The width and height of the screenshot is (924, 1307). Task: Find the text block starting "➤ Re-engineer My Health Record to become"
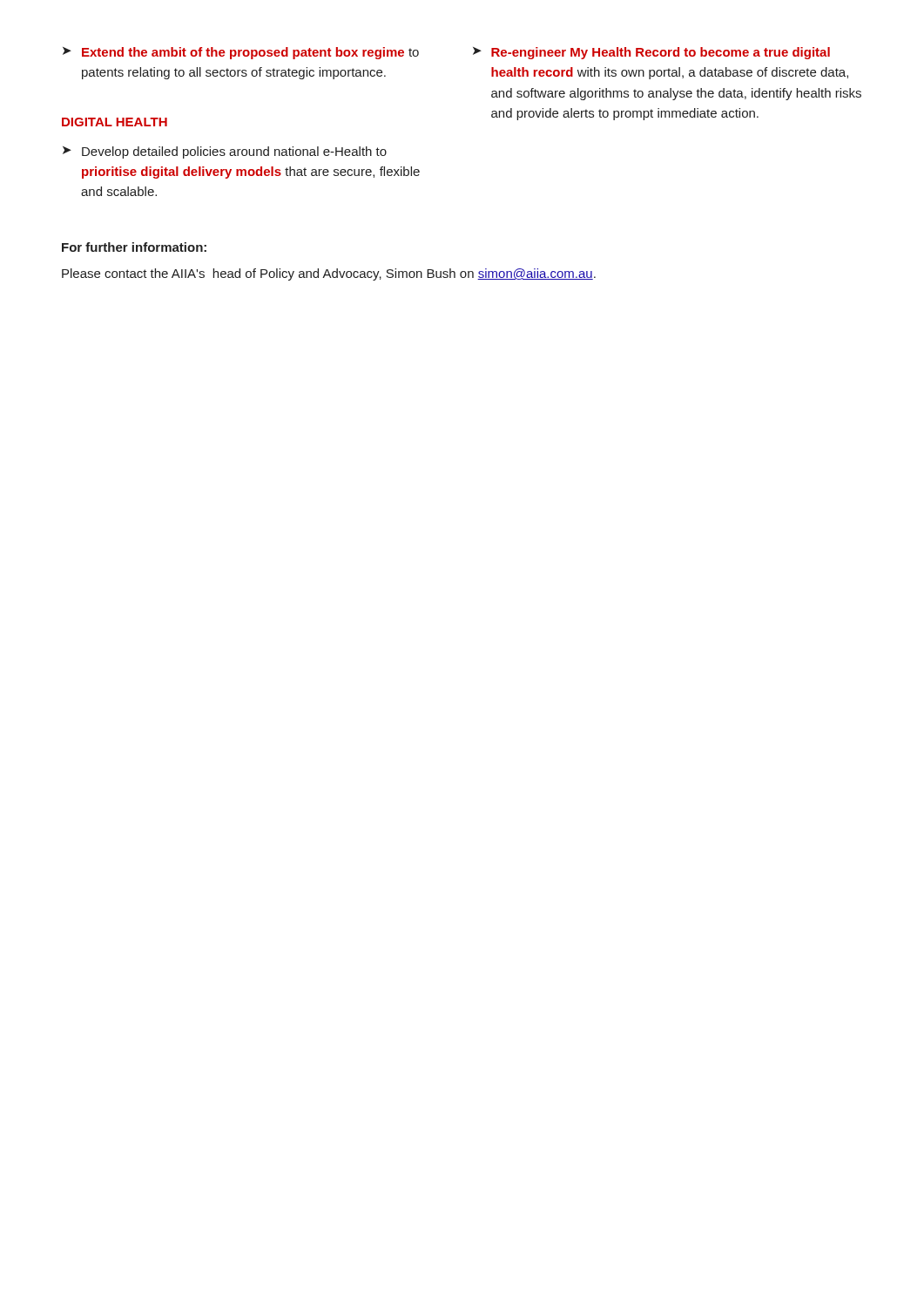(667, 82)
